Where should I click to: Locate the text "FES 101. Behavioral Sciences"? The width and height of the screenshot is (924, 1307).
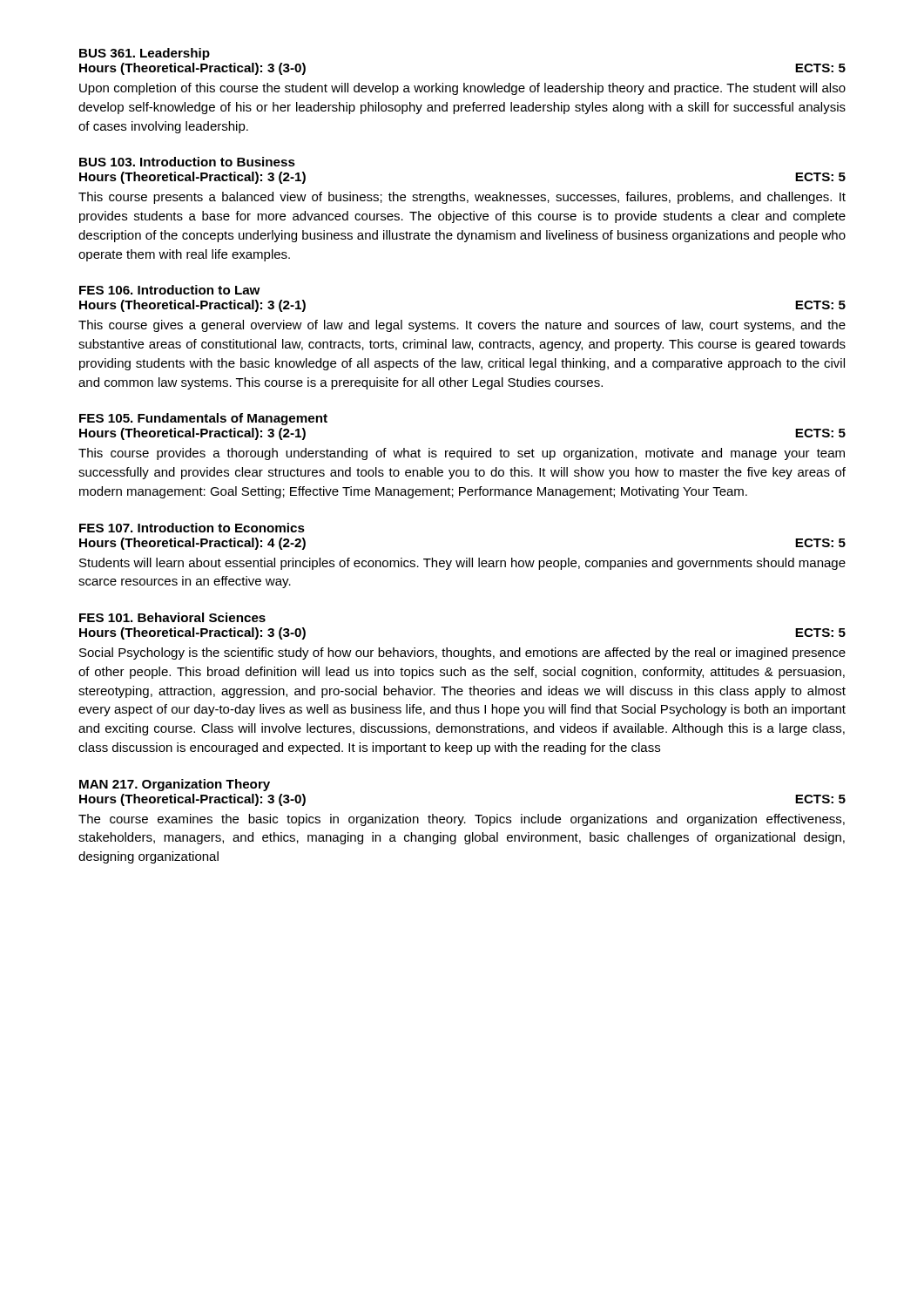(172, 617)
